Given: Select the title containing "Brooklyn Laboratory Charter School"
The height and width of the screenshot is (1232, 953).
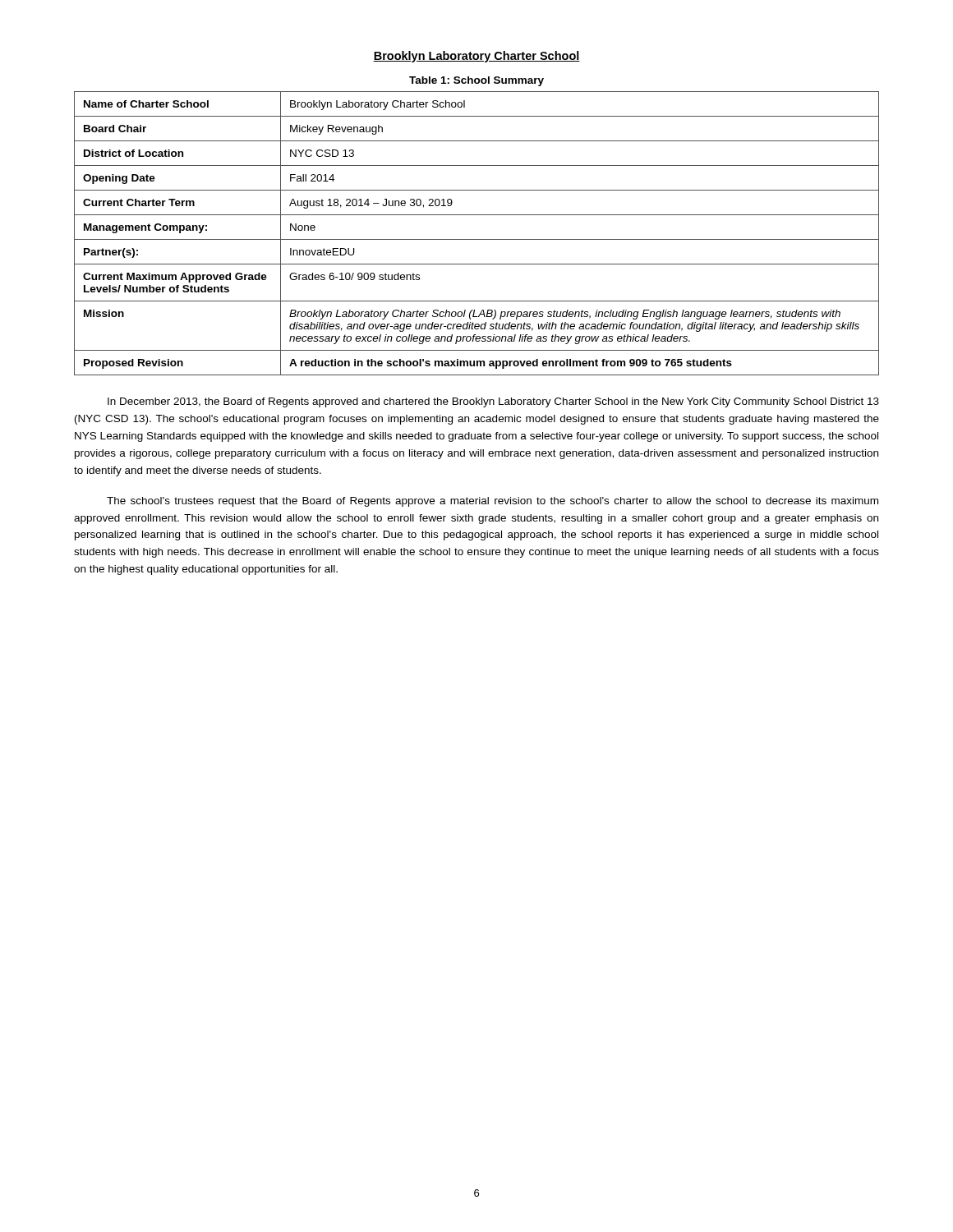Looking at the screenshot, I should pos(476,56).
